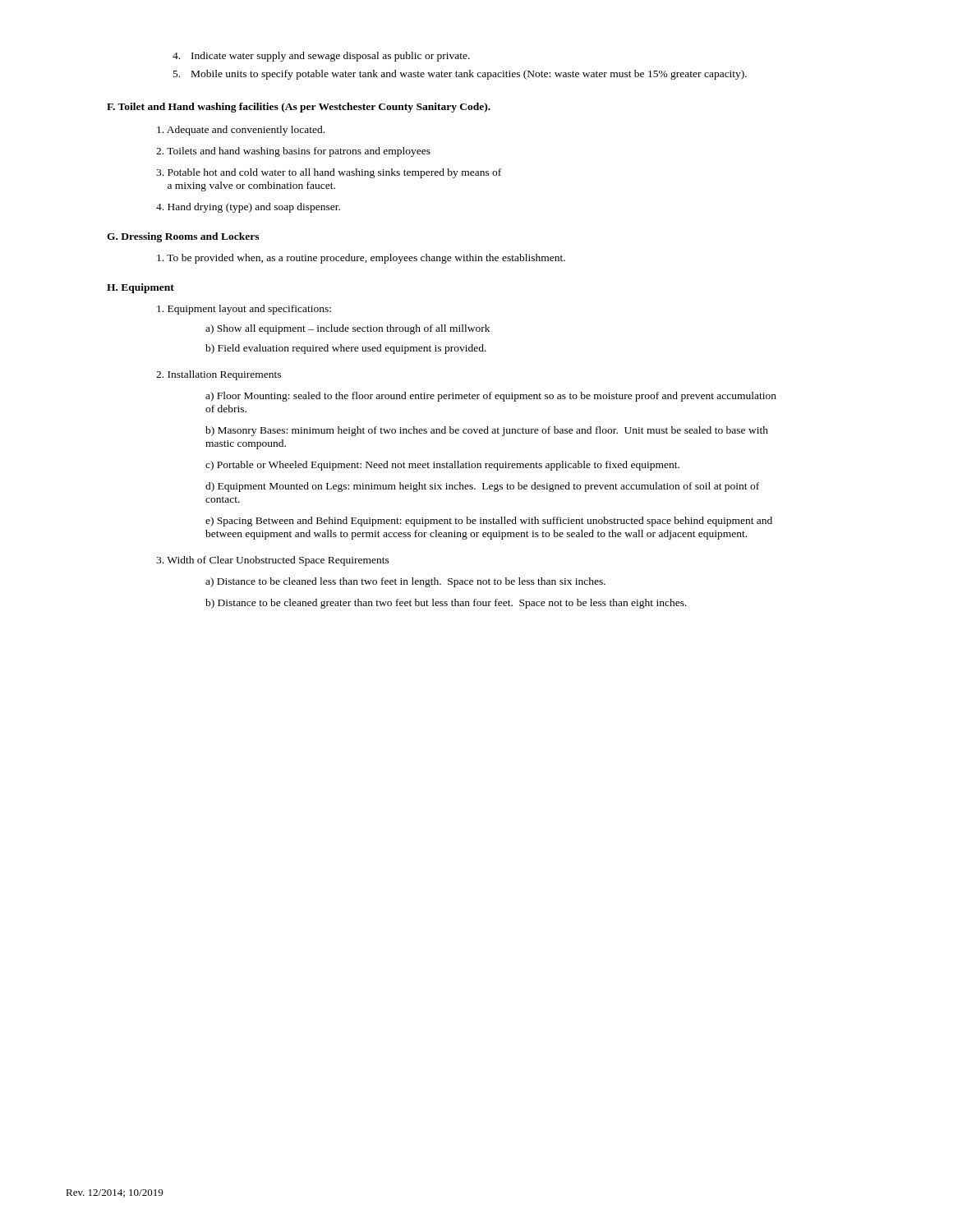Find the list item that reads "a) Show all equipment – include section"
Image resolution: width=953 pixels, height=1232 pixels.
tap(348, 328)
